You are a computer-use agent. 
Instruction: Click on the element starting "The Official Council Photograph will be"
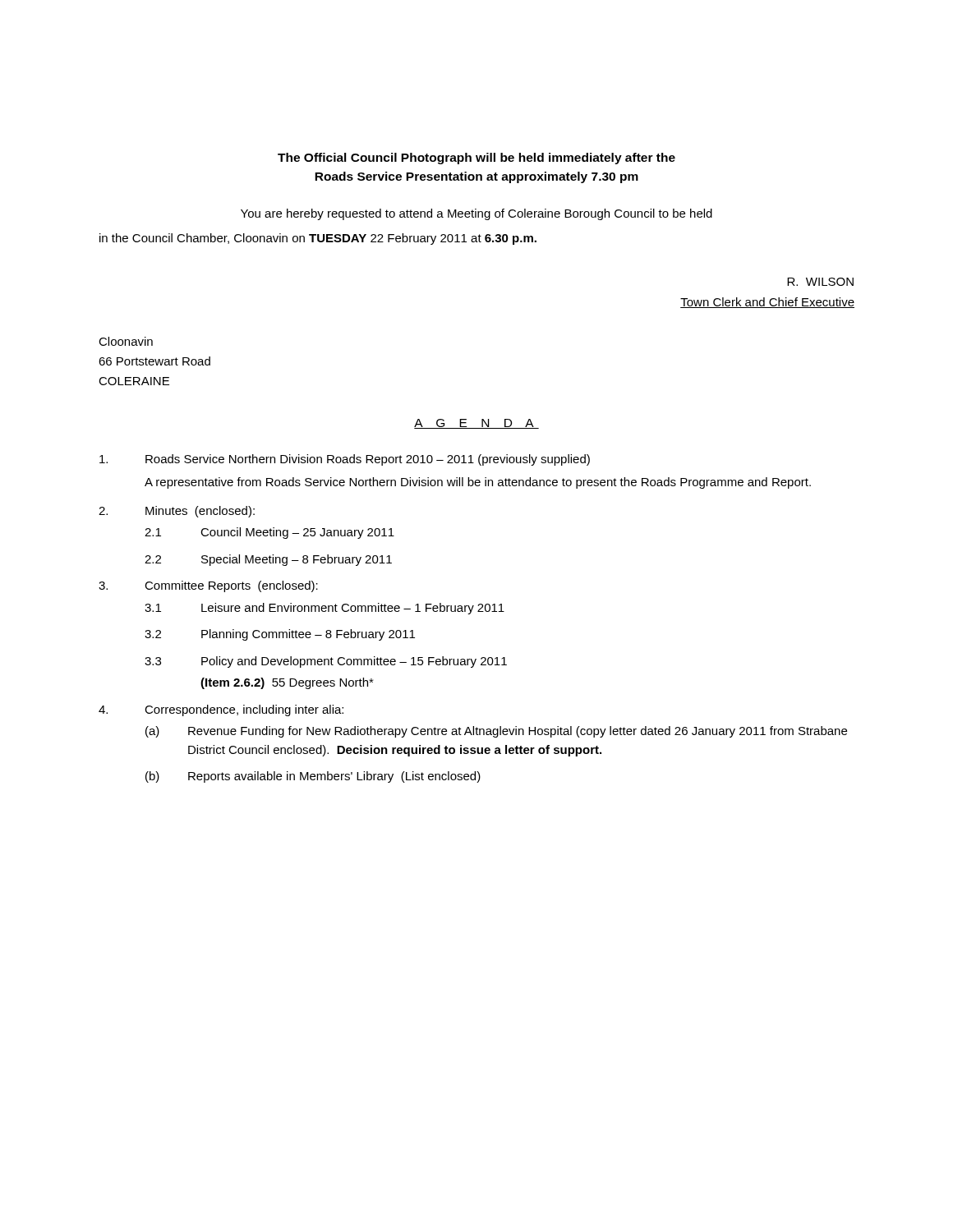[476, 167]
